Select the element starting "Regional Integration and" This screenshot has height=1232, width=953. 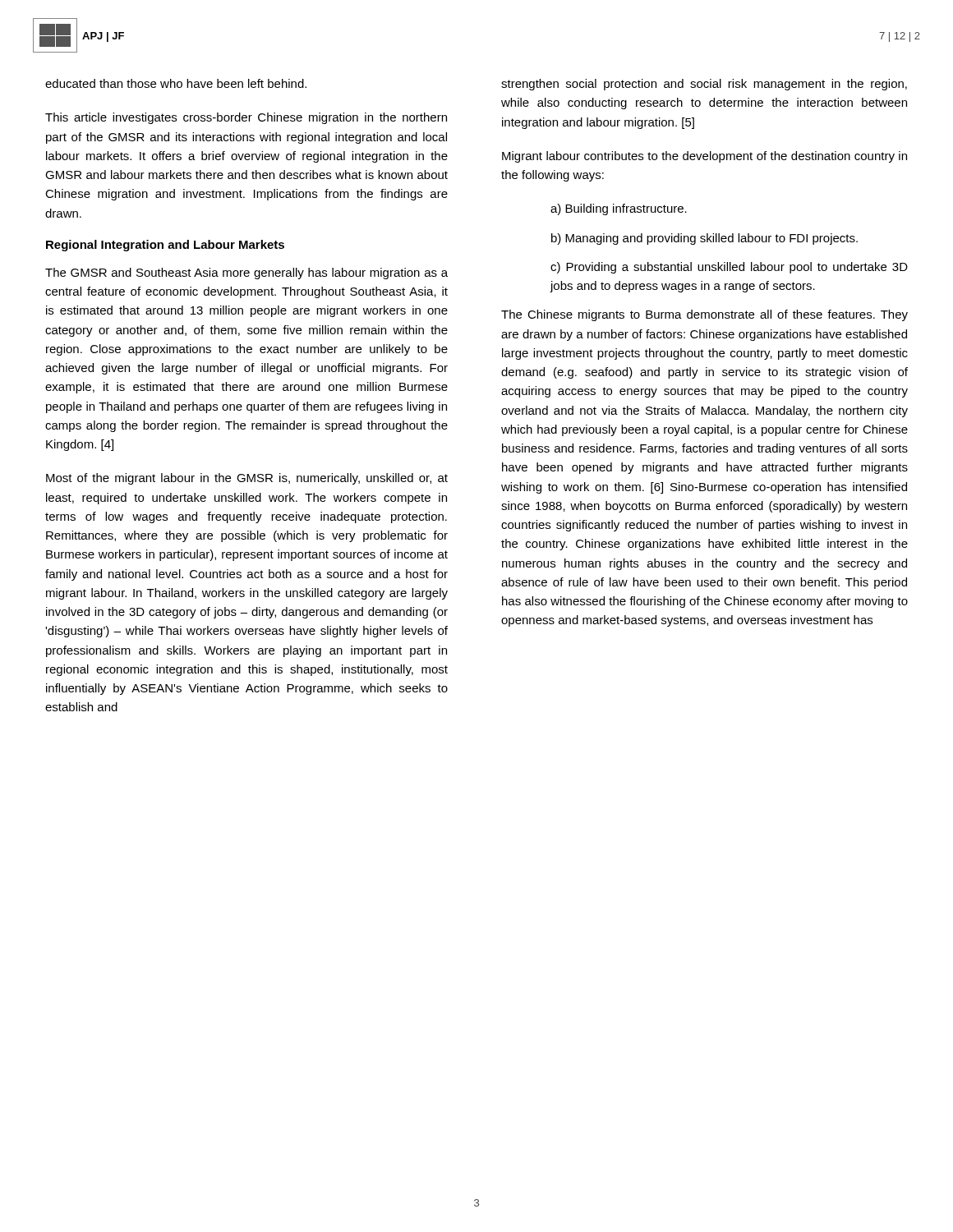pyautogui.click(x=165, y=244)
